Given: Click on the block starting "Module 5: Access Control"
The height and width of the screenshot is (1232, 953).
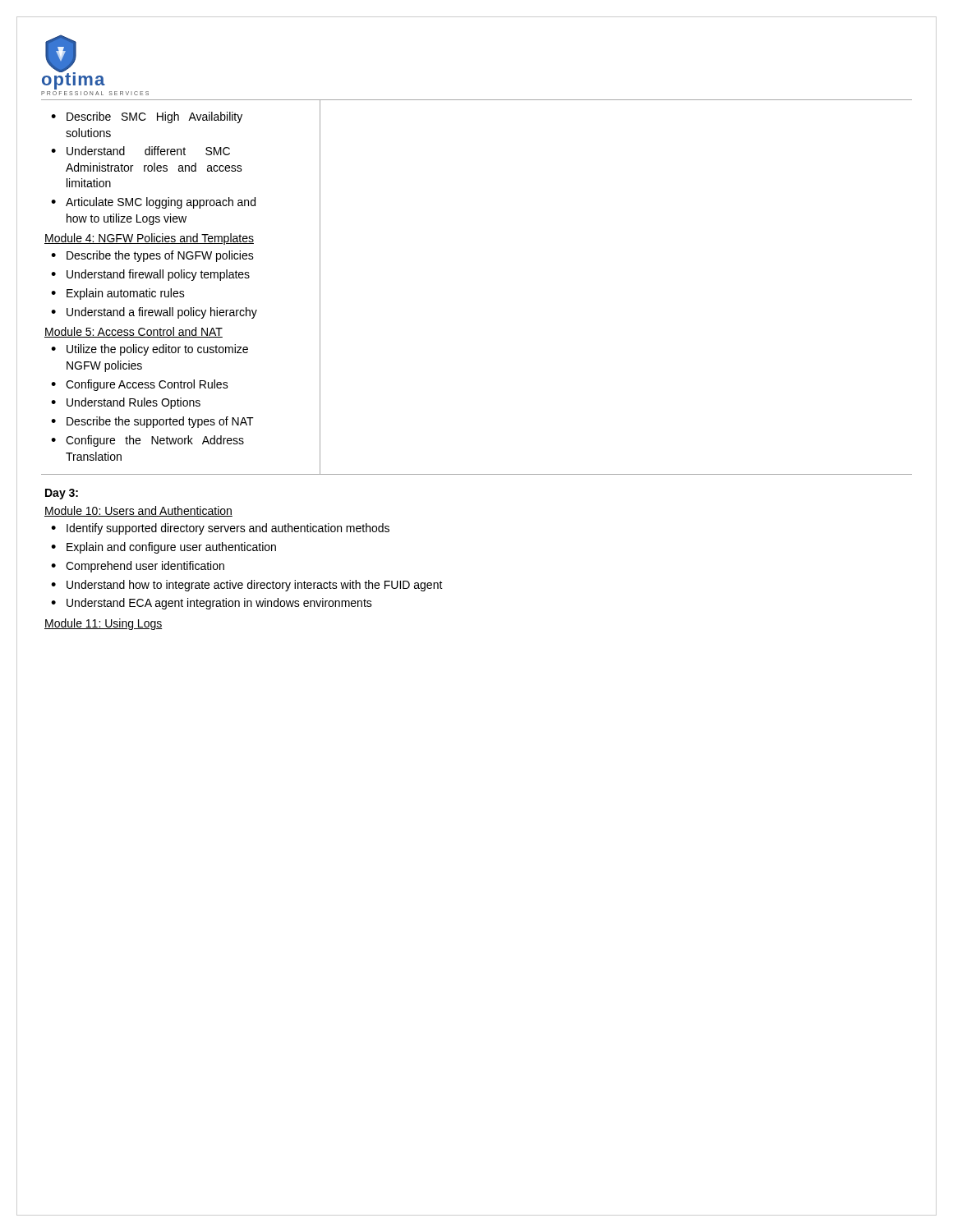Looking at the screenshot, I should (133, 332).
